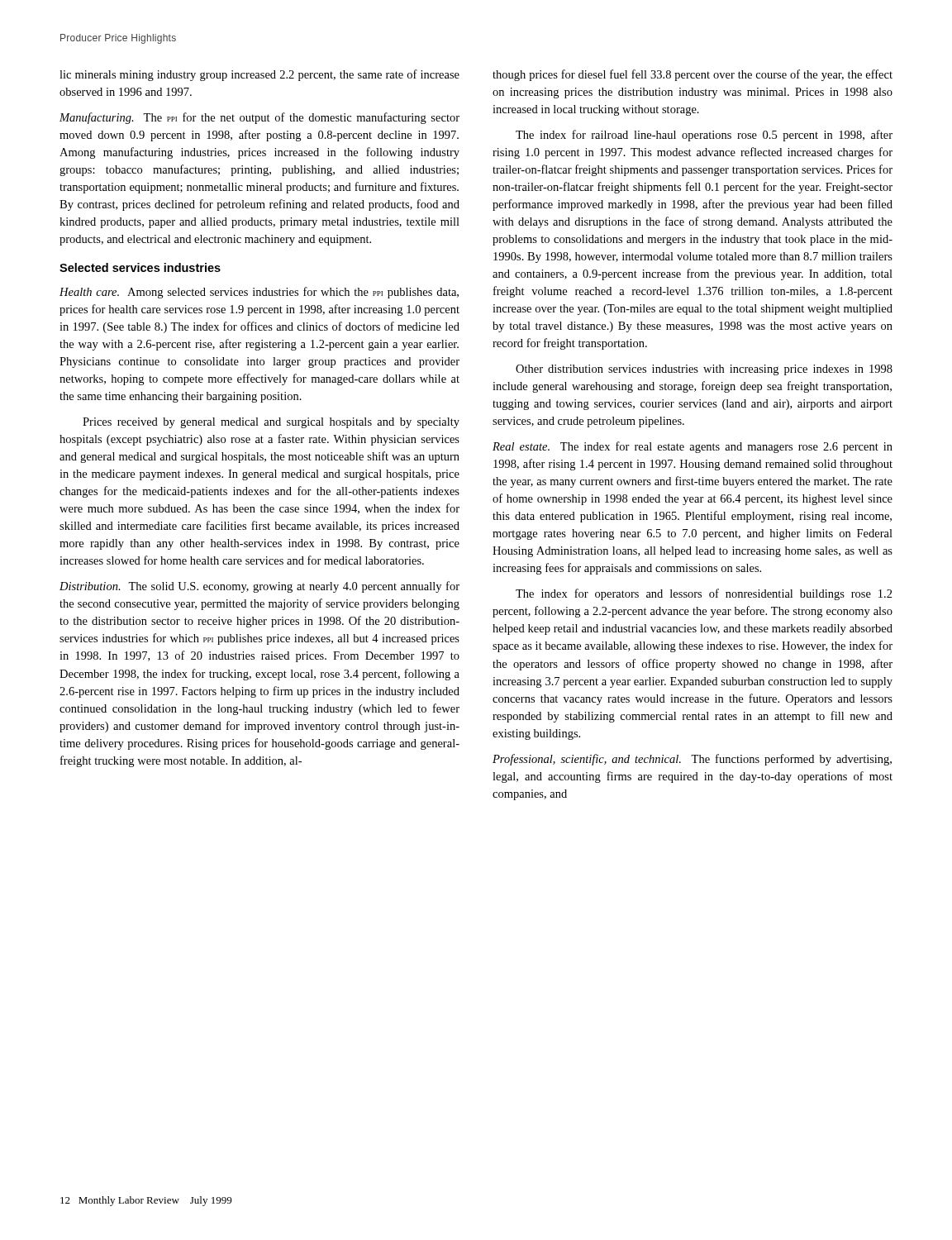Screen dimensions: 1240x952
Task: Find the block on this page that starts "Prices received by general medical"
Action: [x=259, y=492]
